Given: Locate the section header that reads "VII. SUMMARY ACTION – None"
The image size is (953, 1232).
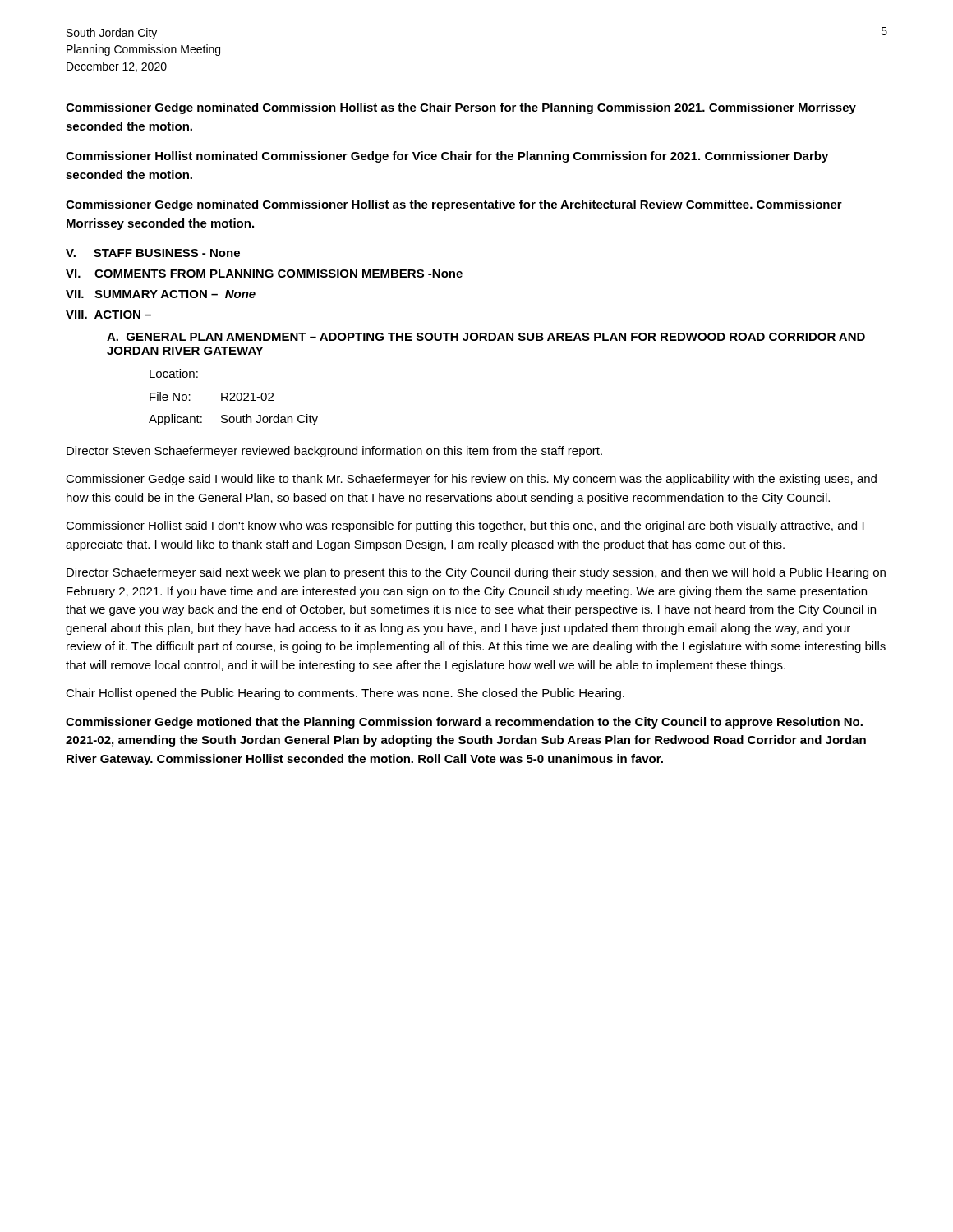Looking at the screenshot, I should click(161, 294).
